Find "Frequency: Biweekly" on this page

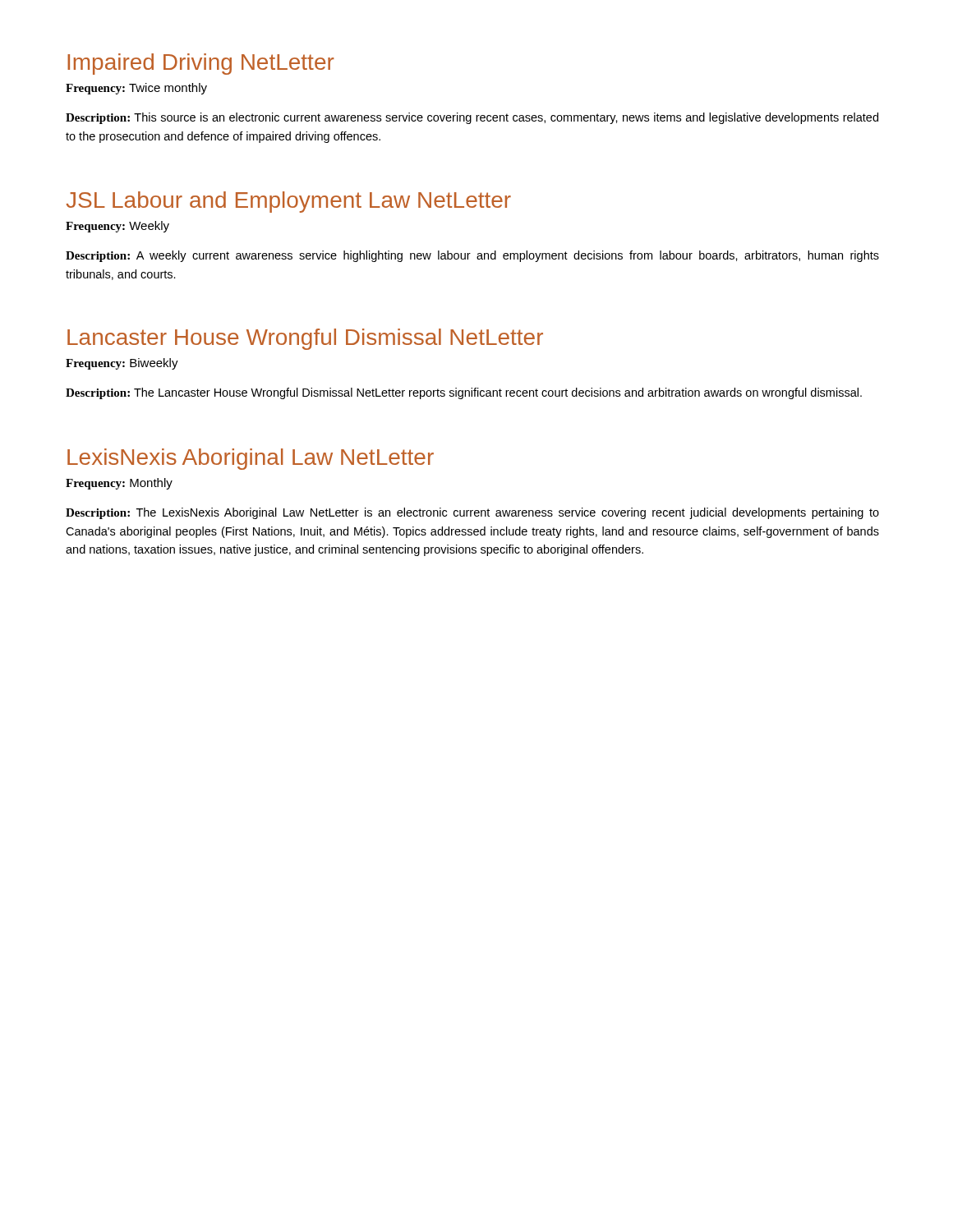coord(122,364)
